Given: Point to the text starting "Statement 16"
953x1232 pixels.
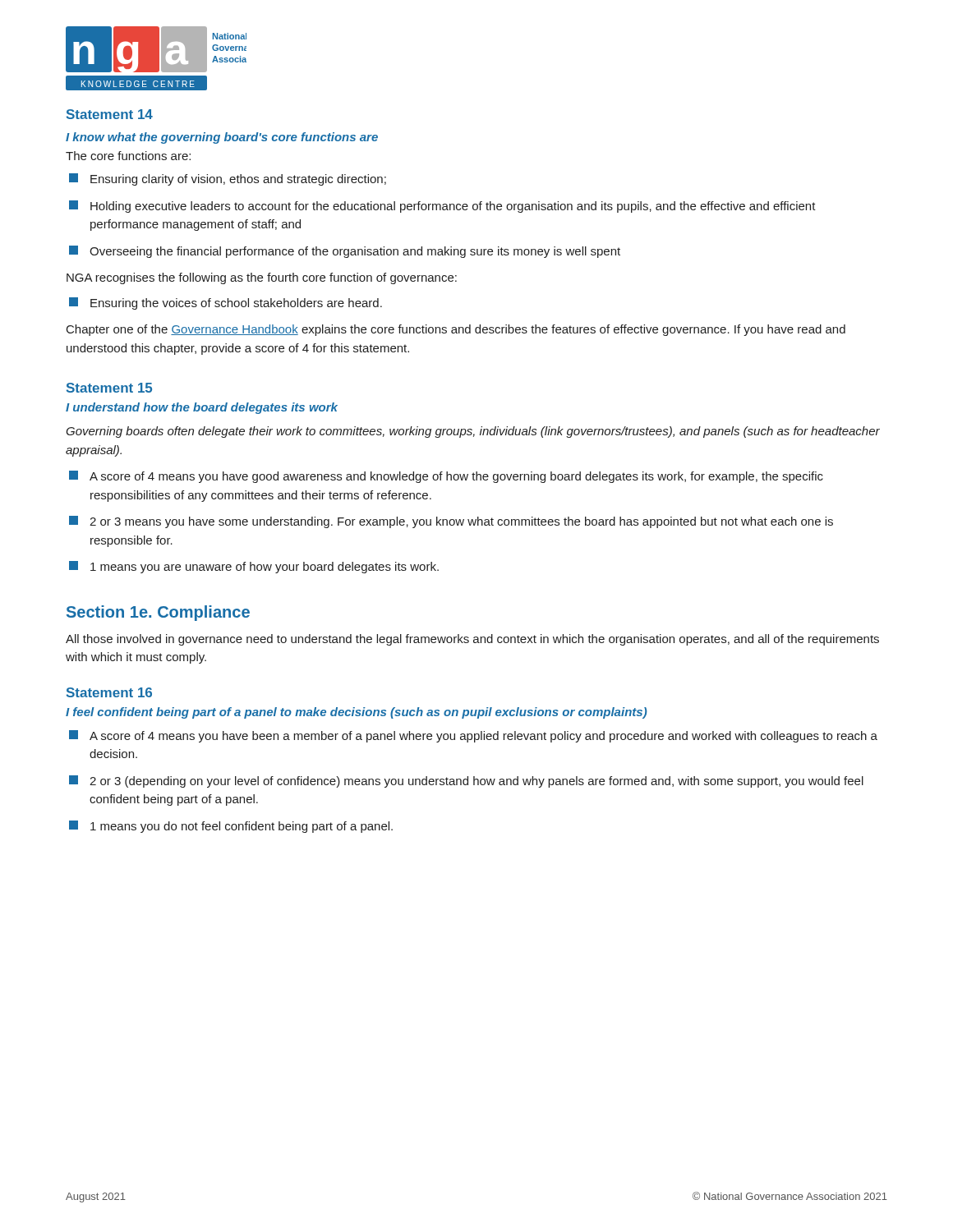Looking at the screenshot, I should (109, 692).
